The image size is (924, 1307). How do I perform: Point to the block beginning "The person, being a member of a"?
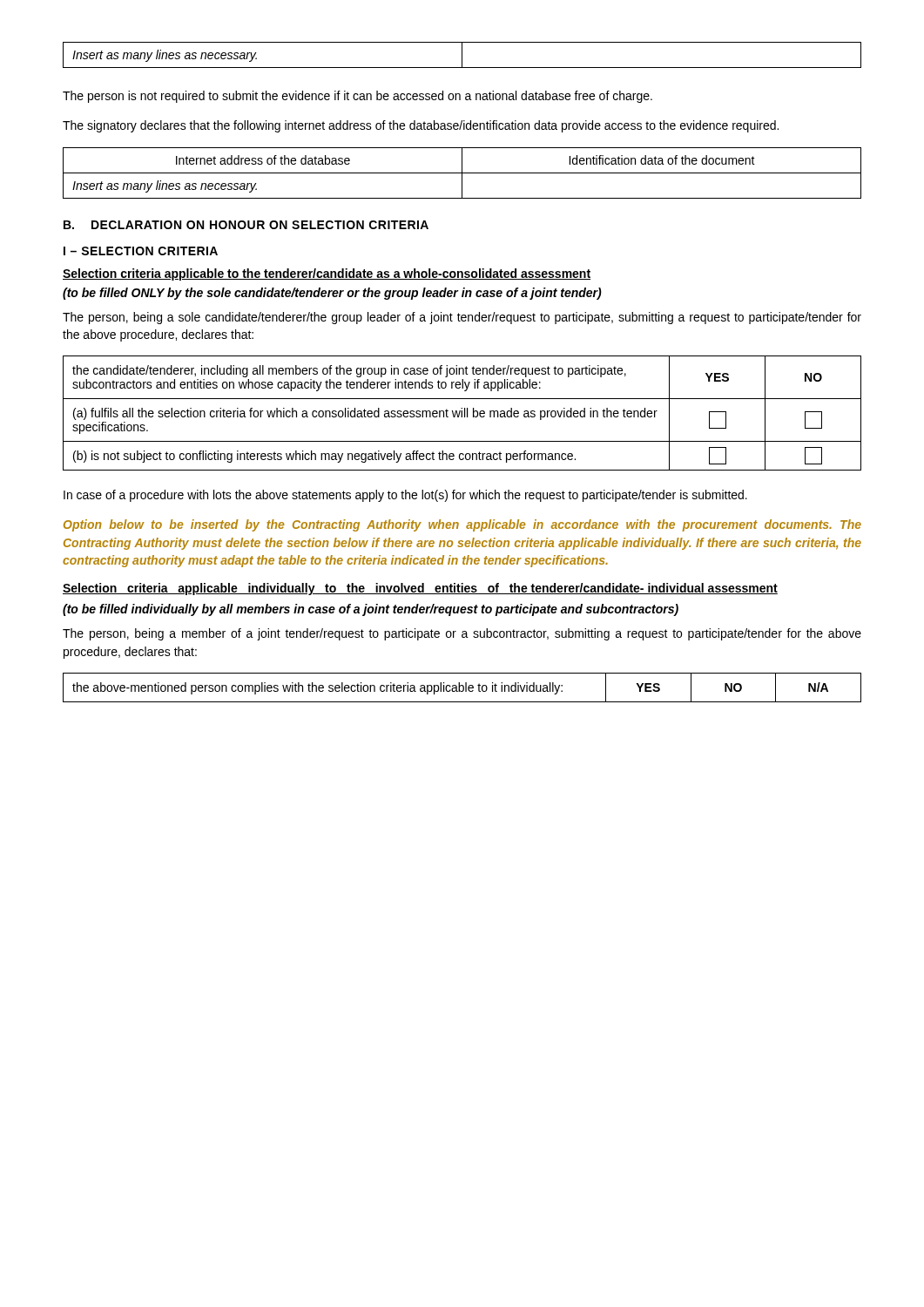462,643
